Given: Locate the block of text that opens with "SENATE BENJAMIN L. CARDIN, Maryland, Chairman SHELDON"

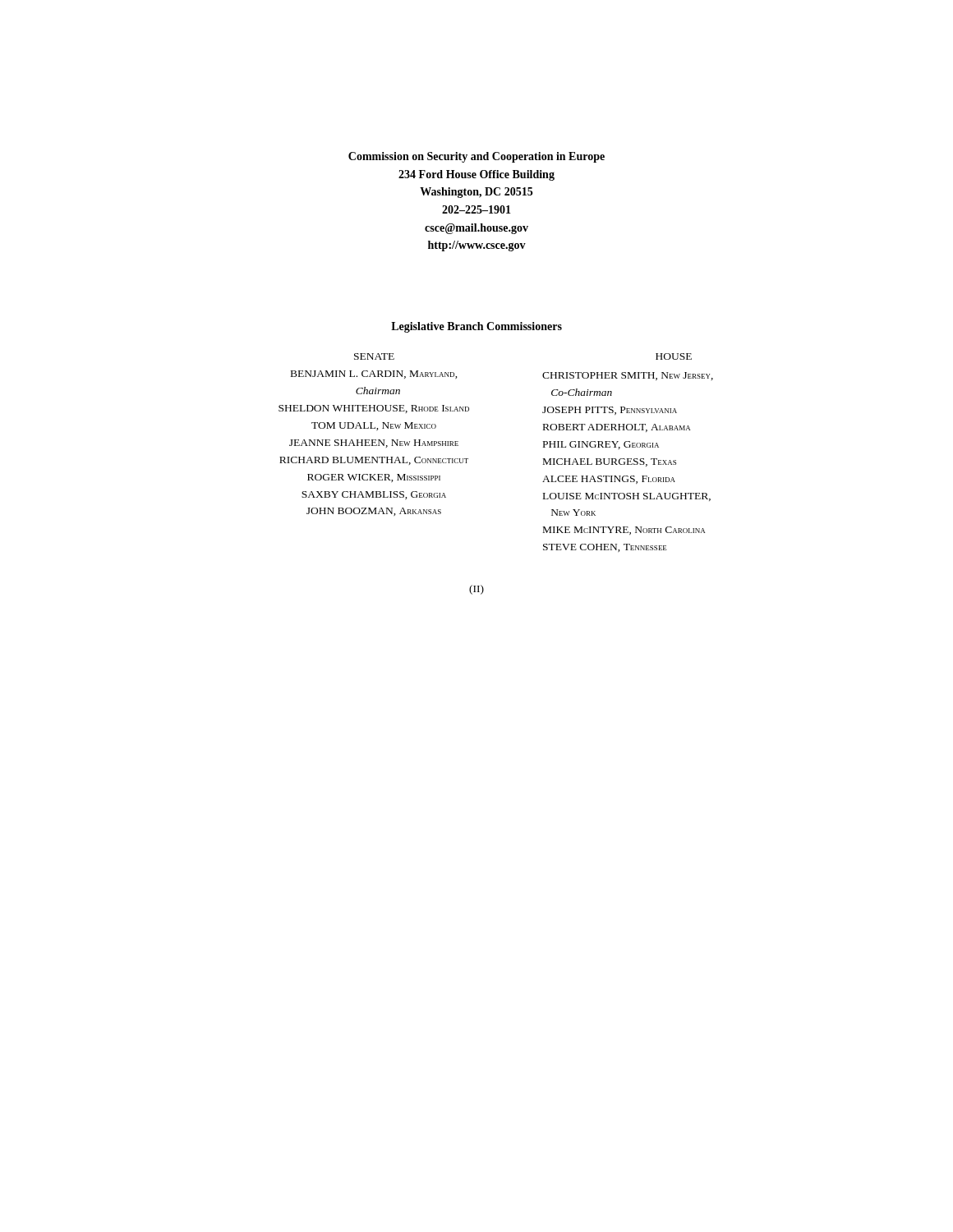Looking at the screenshot, I should tap(374, 433).
